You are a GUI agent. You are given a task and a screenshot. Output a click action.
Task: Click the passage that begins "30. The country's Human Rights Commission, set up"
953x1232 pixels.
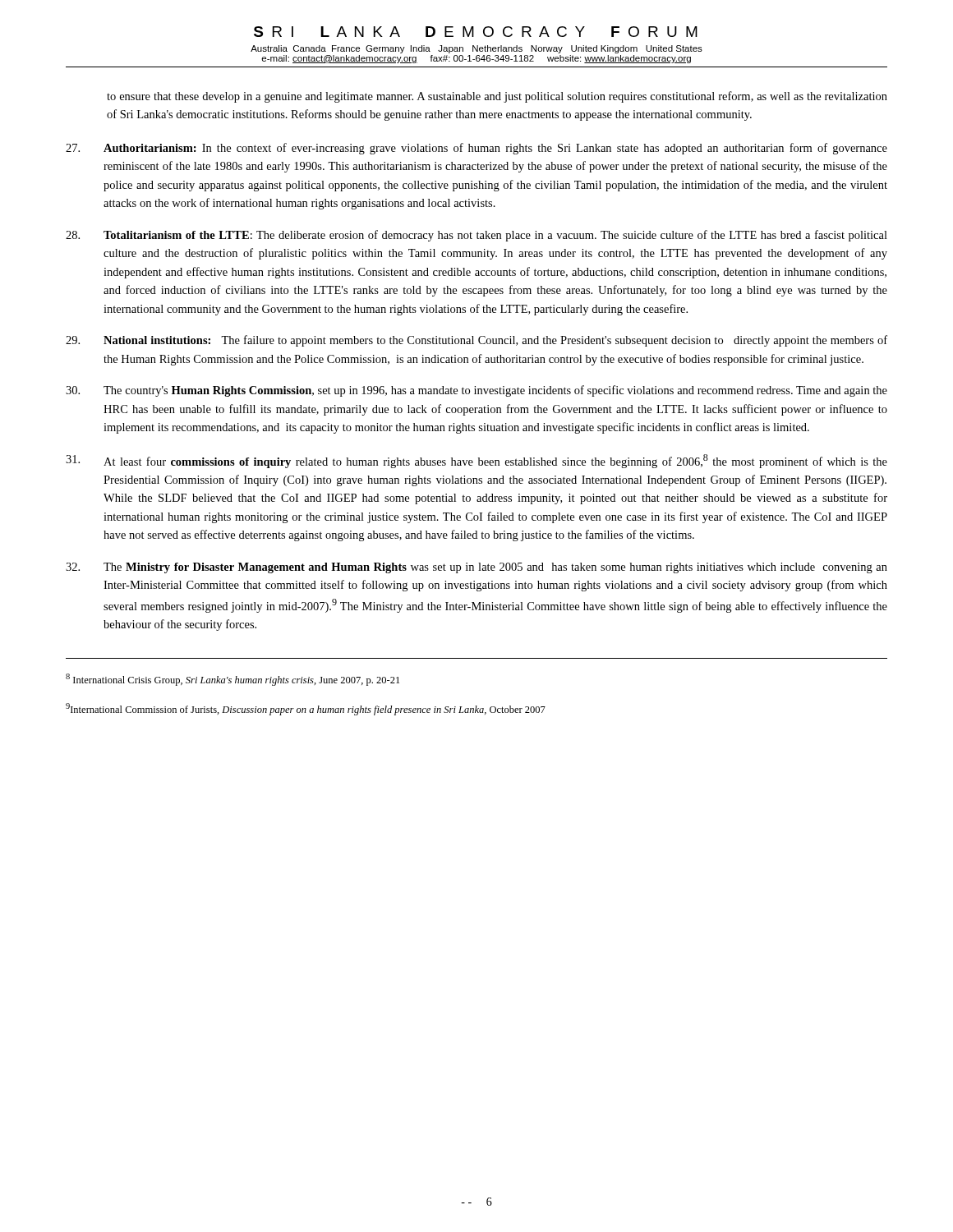(x=476, y=409)
